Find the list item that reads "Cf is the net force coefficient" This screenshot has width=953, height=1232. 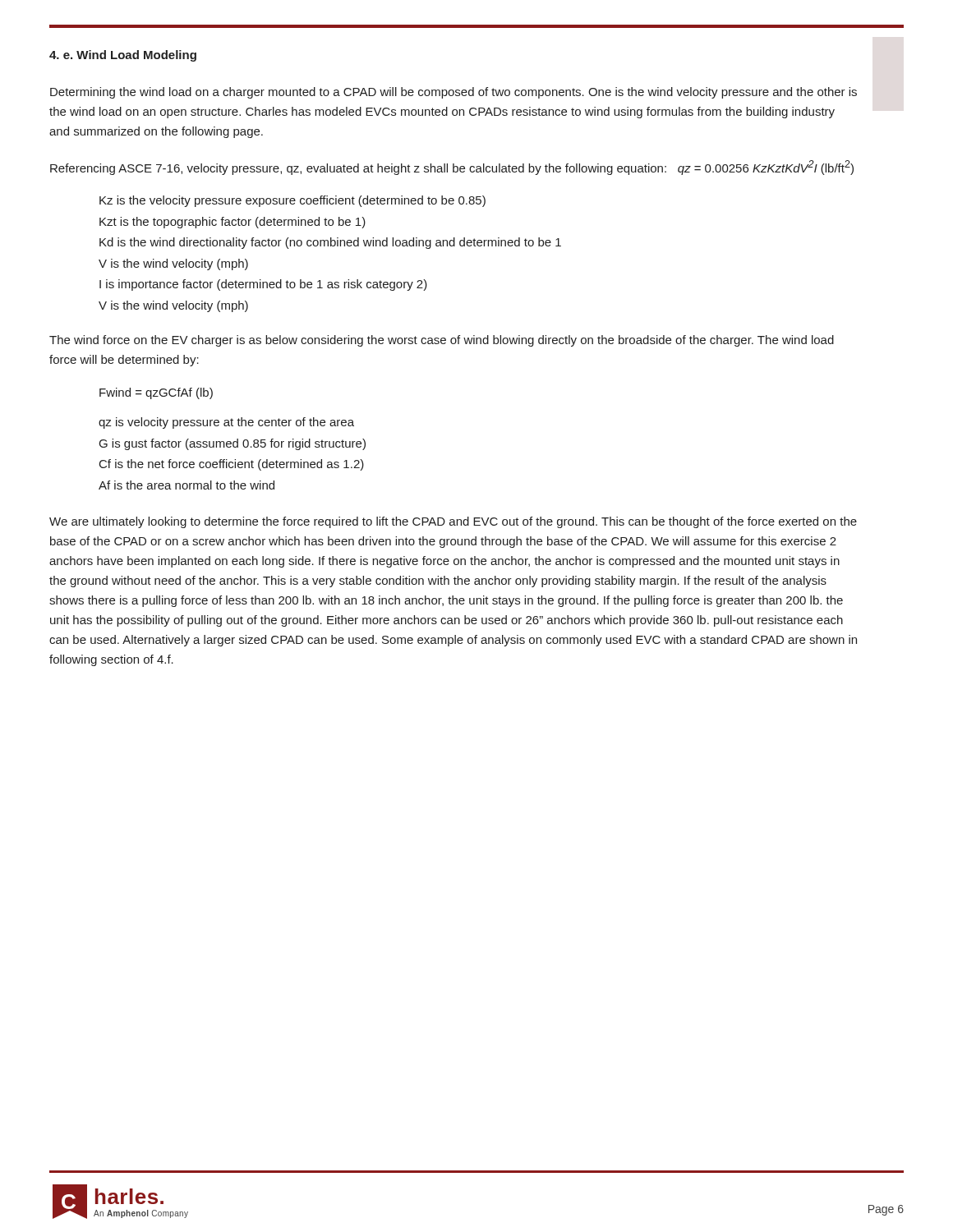[231, 464]
